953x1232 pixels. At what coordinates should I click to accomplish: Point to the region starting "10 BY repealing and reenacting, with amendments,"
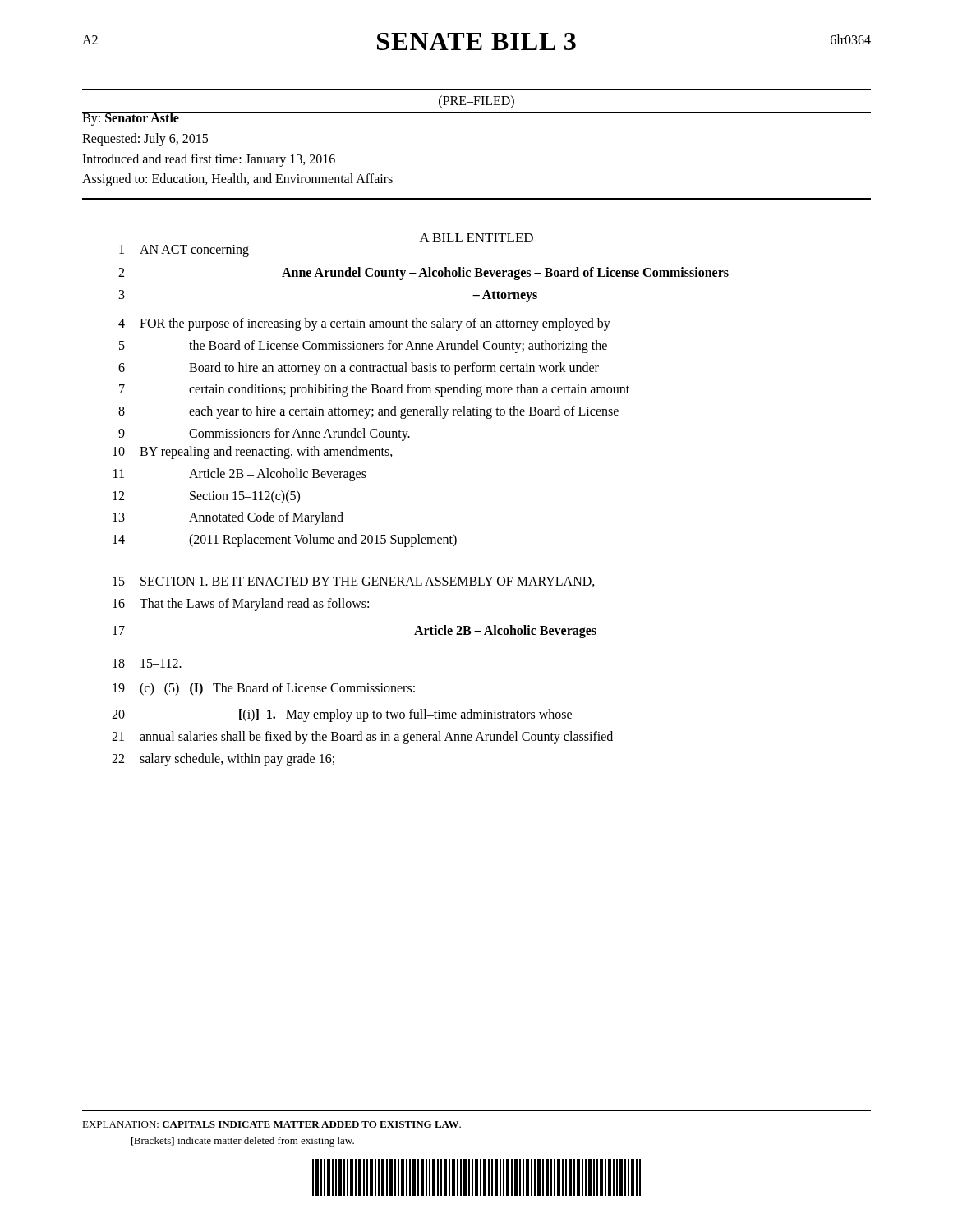pos(253,453)
